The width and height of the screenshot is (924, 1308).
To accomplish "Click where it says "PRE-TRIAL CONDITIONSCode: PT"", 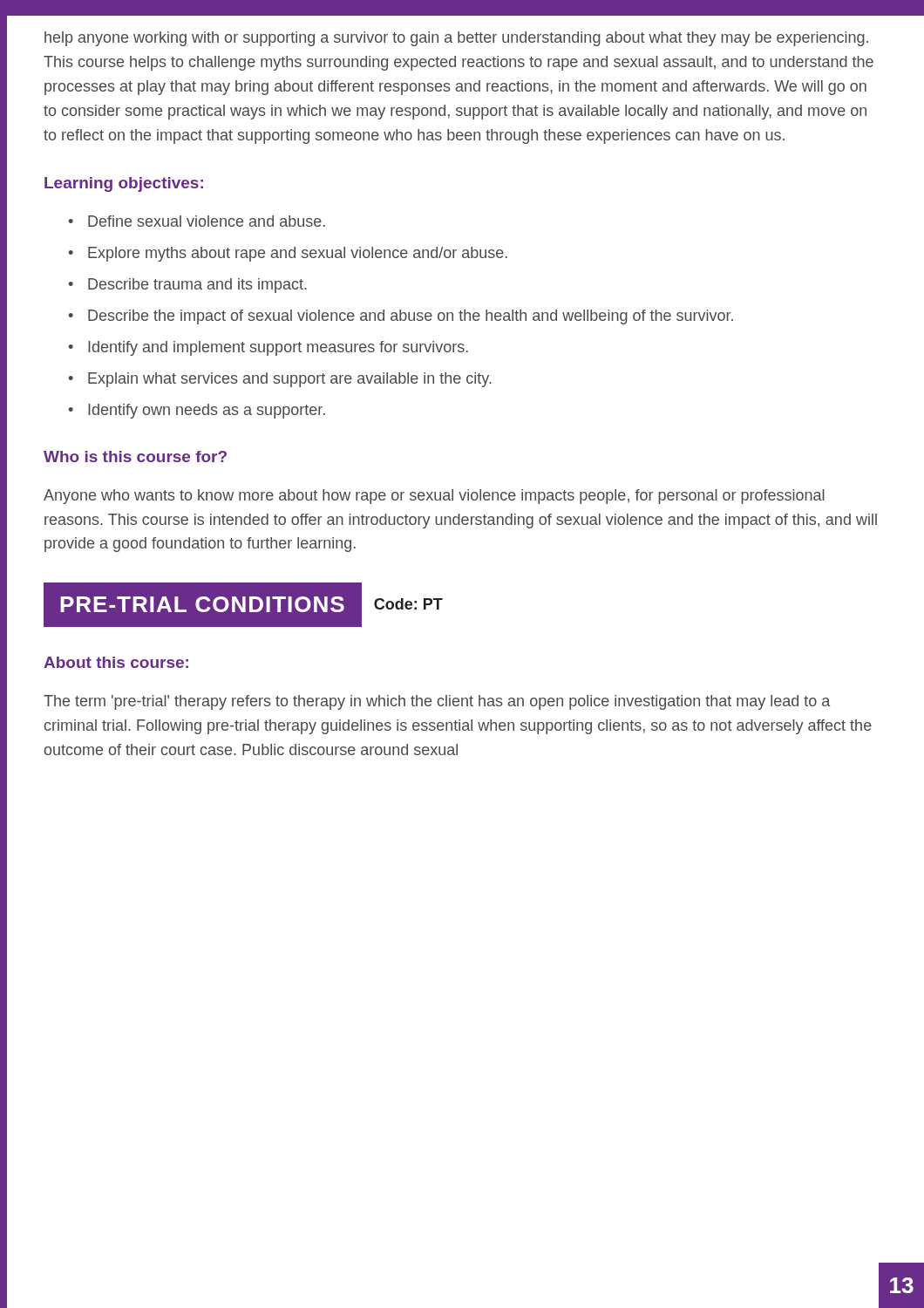I will 243,605.
